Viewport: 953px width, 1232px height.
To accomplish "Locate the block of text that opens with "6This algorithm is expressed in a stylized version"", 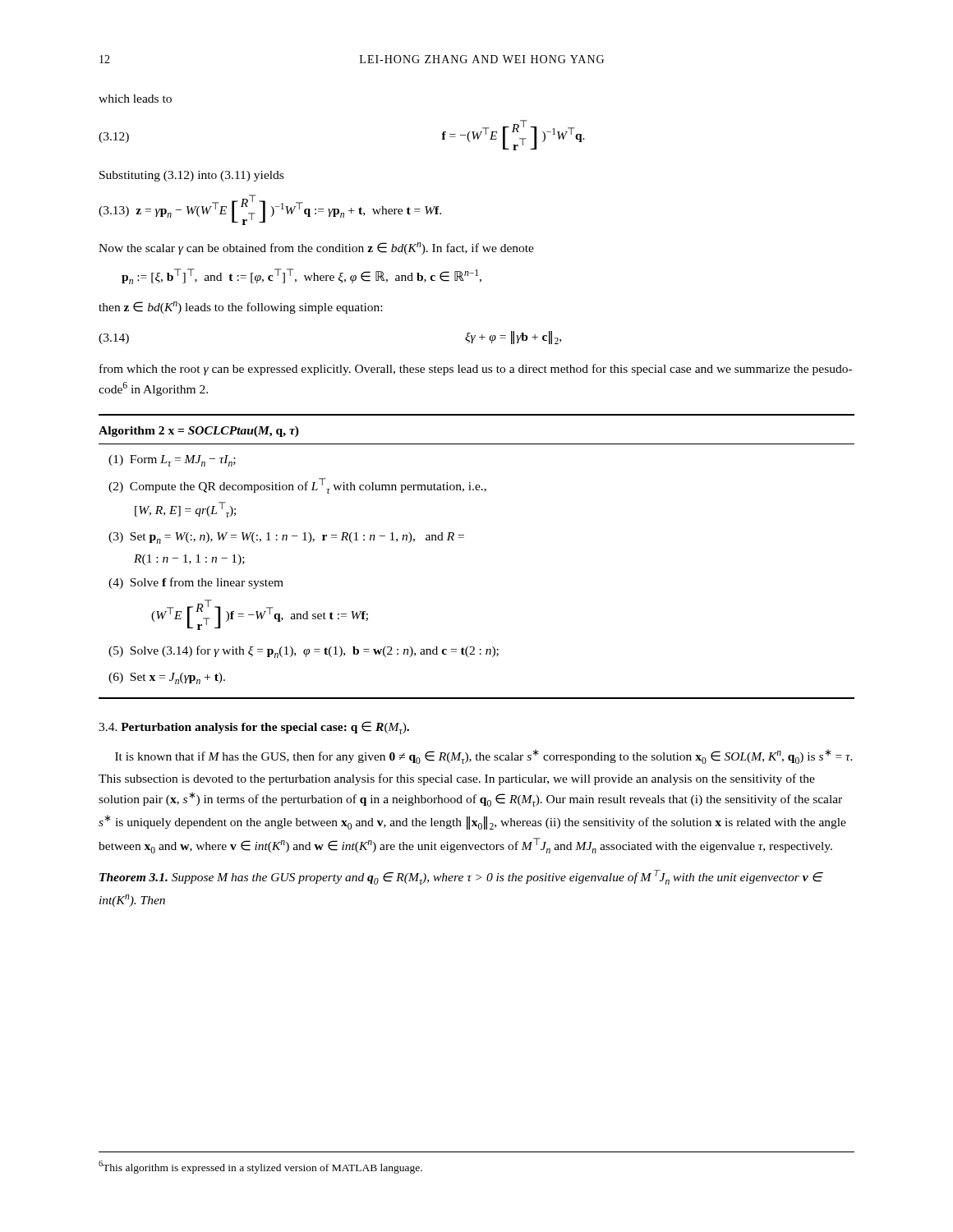I will 261,1166.
